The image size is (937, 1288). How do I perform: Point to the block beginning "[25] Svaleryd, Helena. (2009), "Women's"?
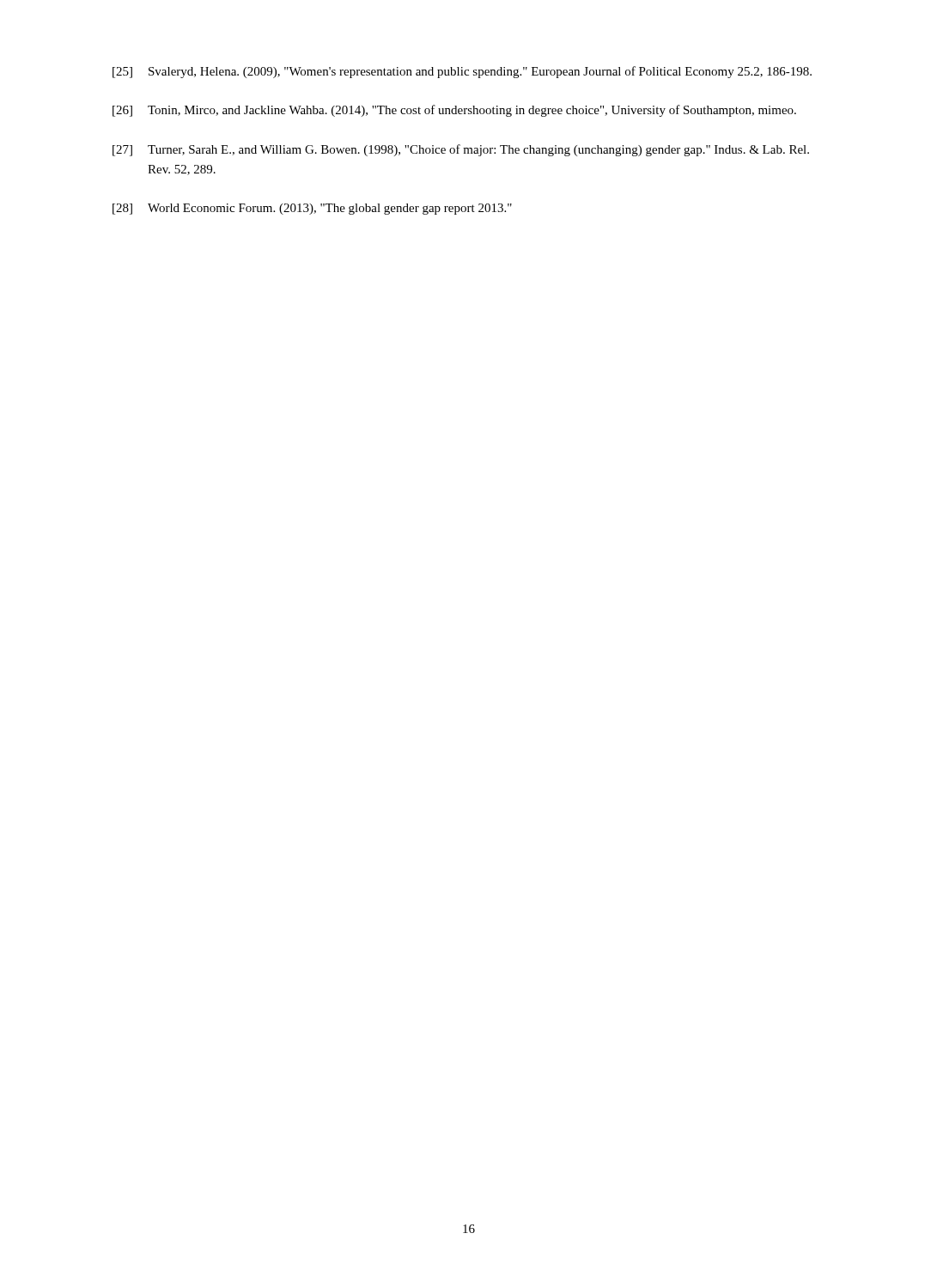pos(468,72)
